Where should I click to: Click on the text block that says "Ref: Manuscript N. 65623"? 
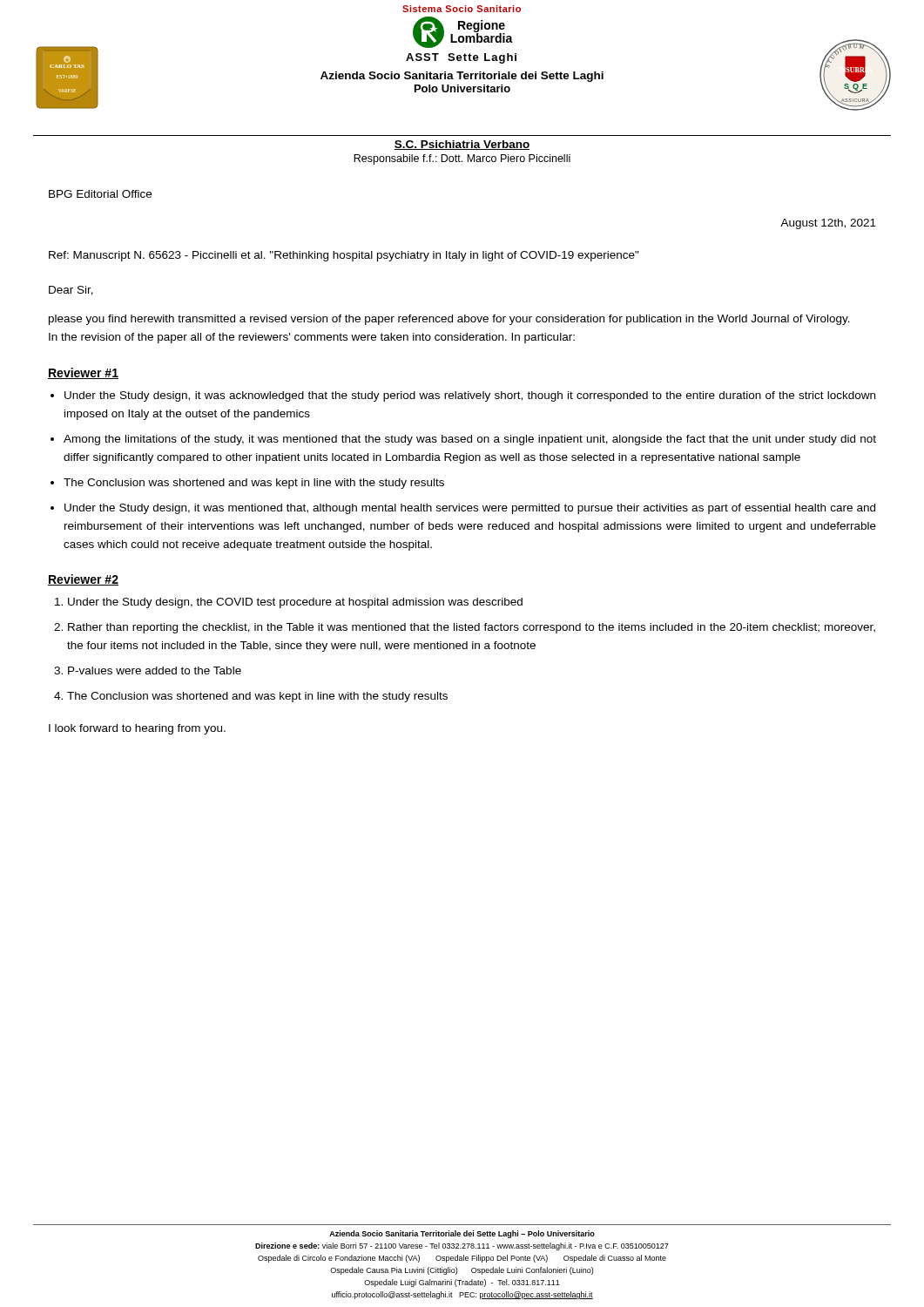(343, 255)
